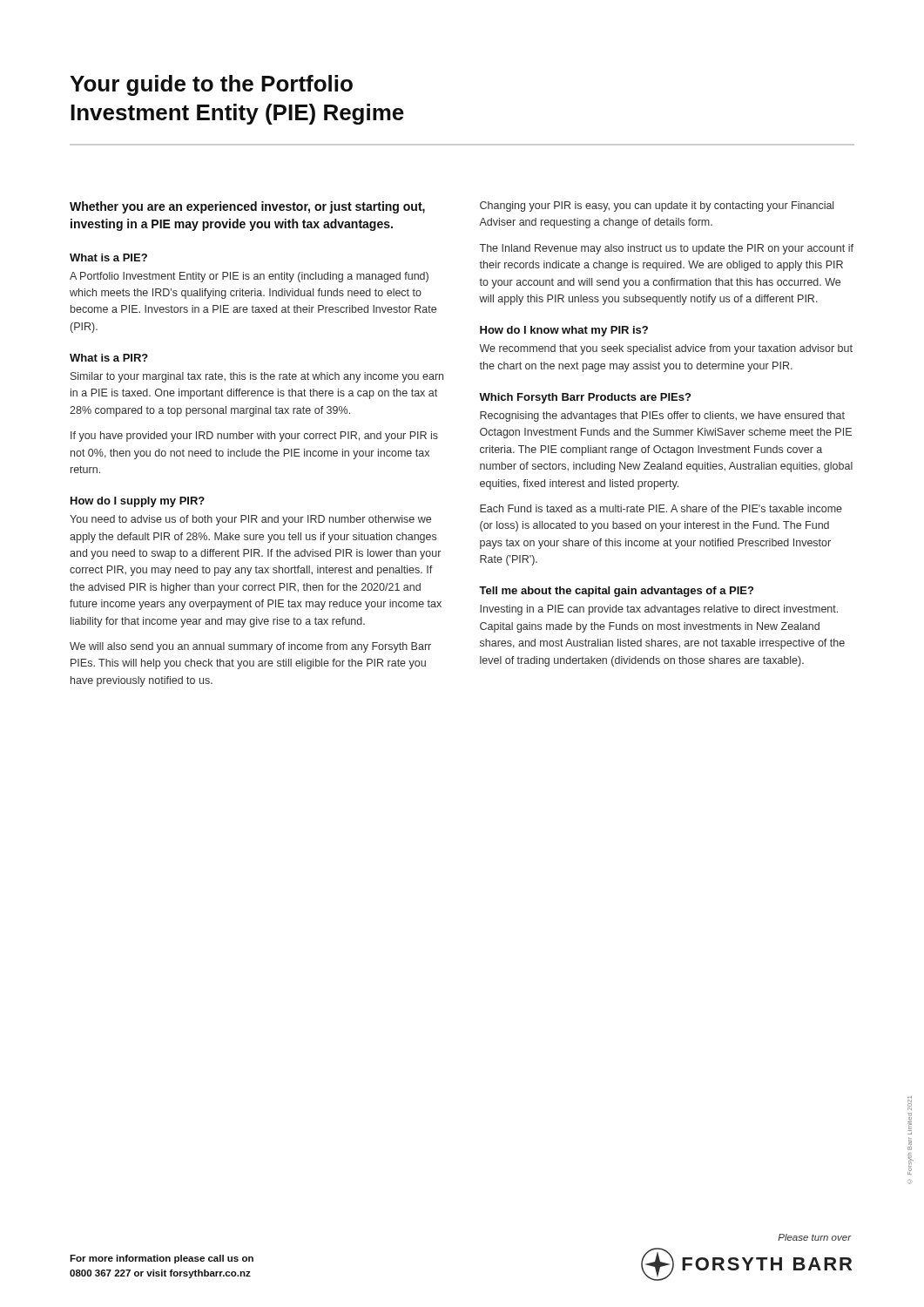Select the text block that says "Each Fund is taxed as"
924x1307 pixels.
(x=661, y=534)
